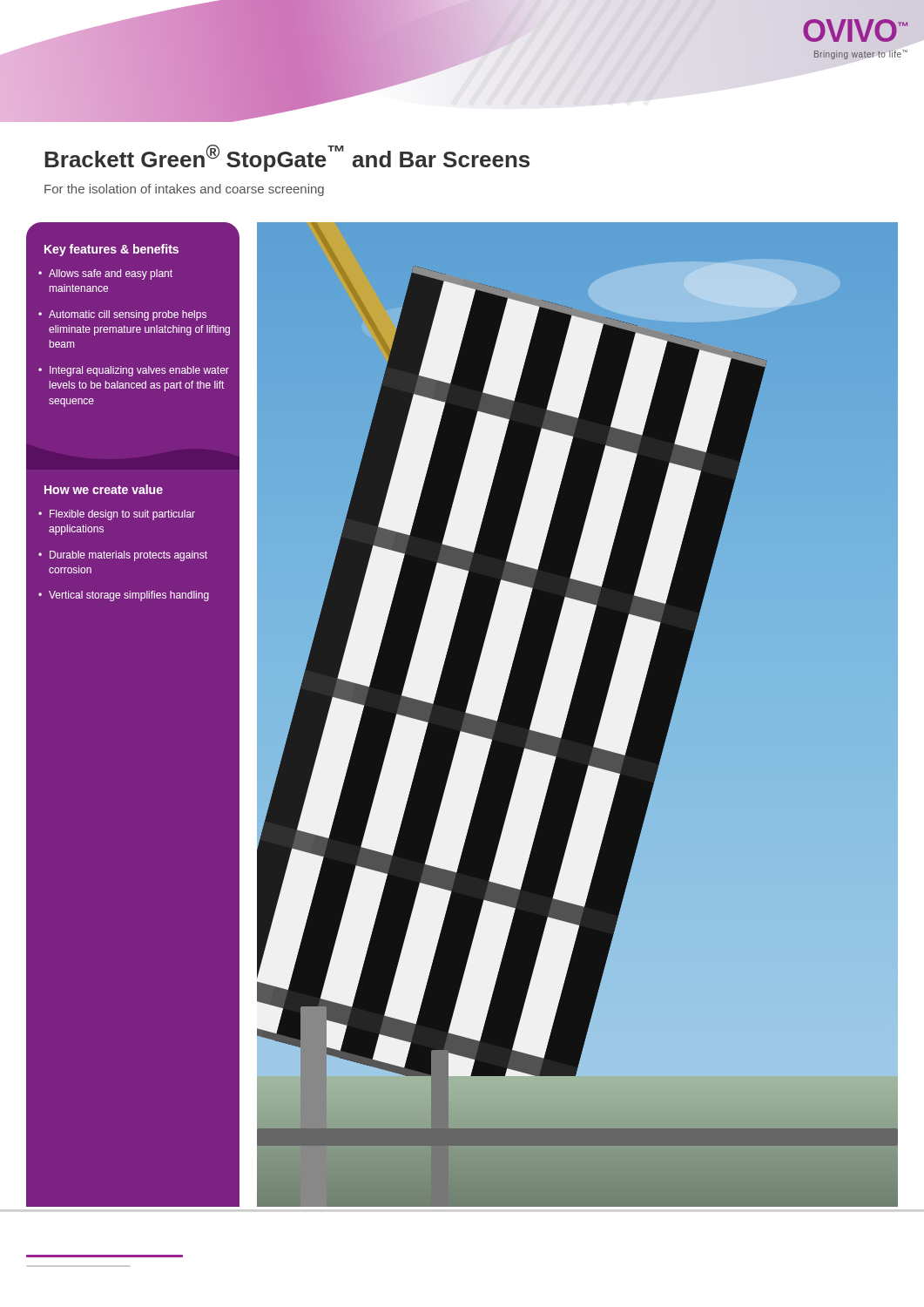
Task: Find the text starting "• Flexible design to suit"
Action: point(117,521)
